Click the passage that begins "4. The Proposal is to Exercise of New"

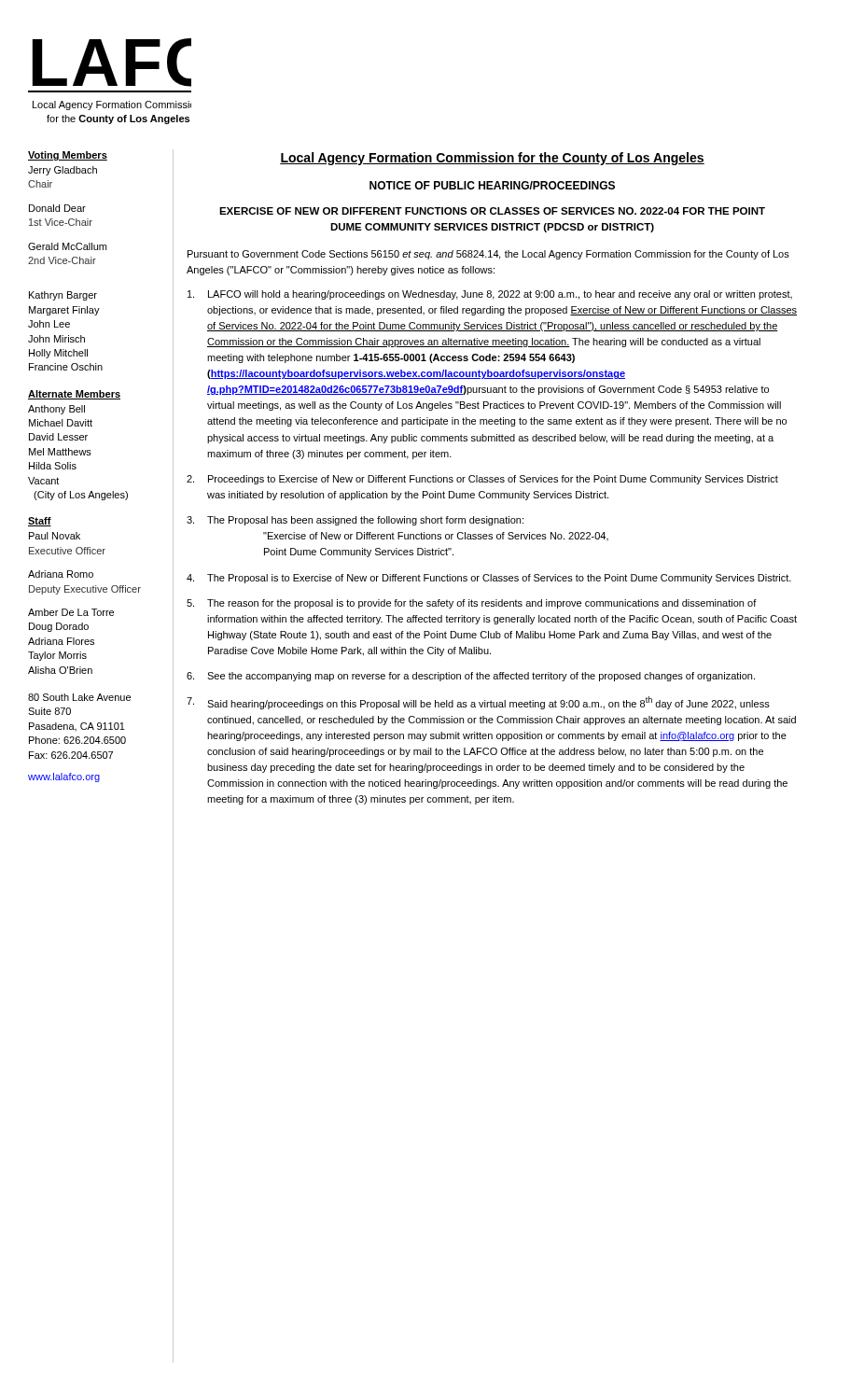(492, 578)
